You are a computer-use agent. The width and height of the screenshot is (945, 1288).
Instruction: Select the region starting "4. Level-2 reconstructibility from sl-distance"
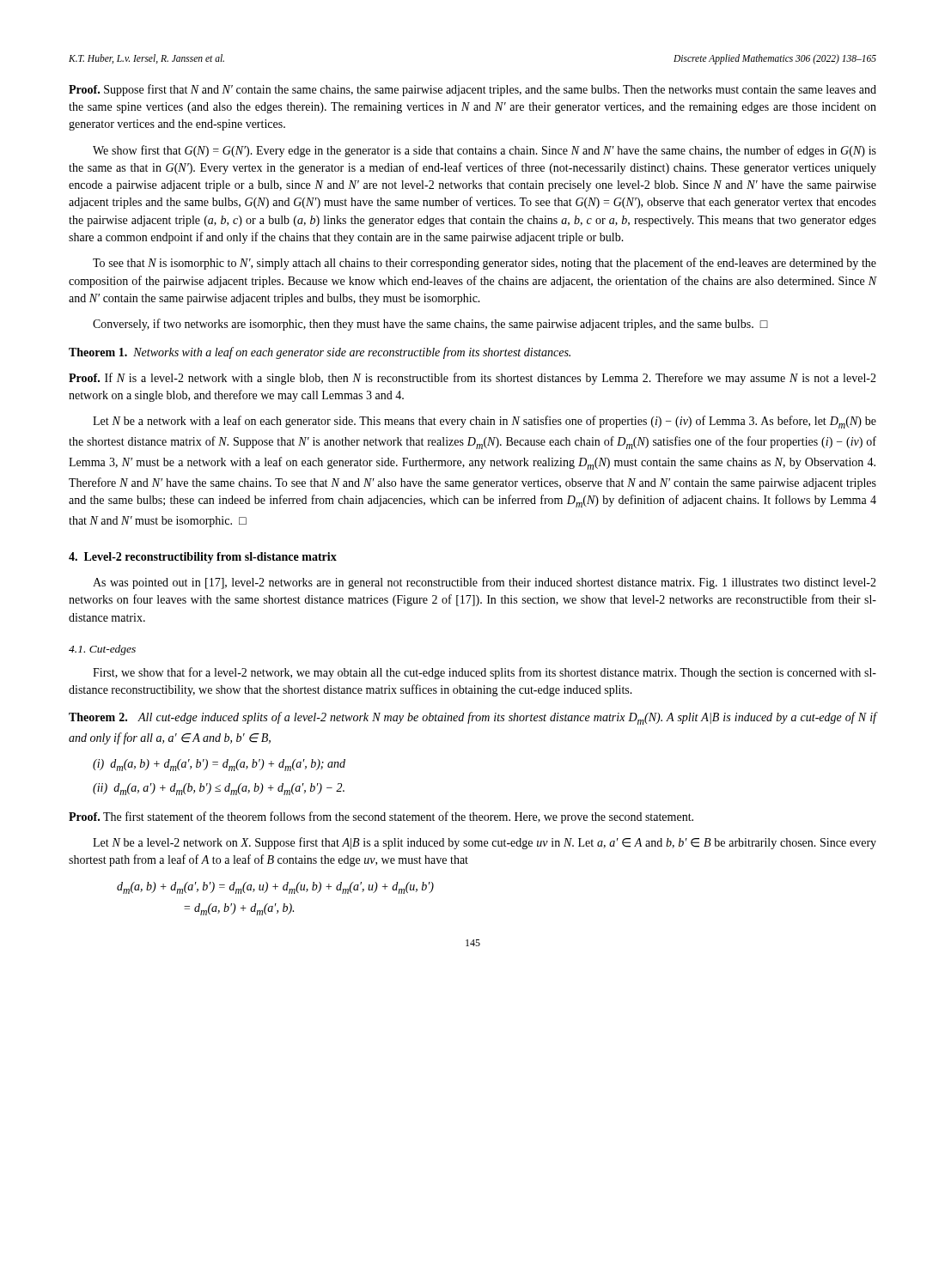(x=203, y=557)
